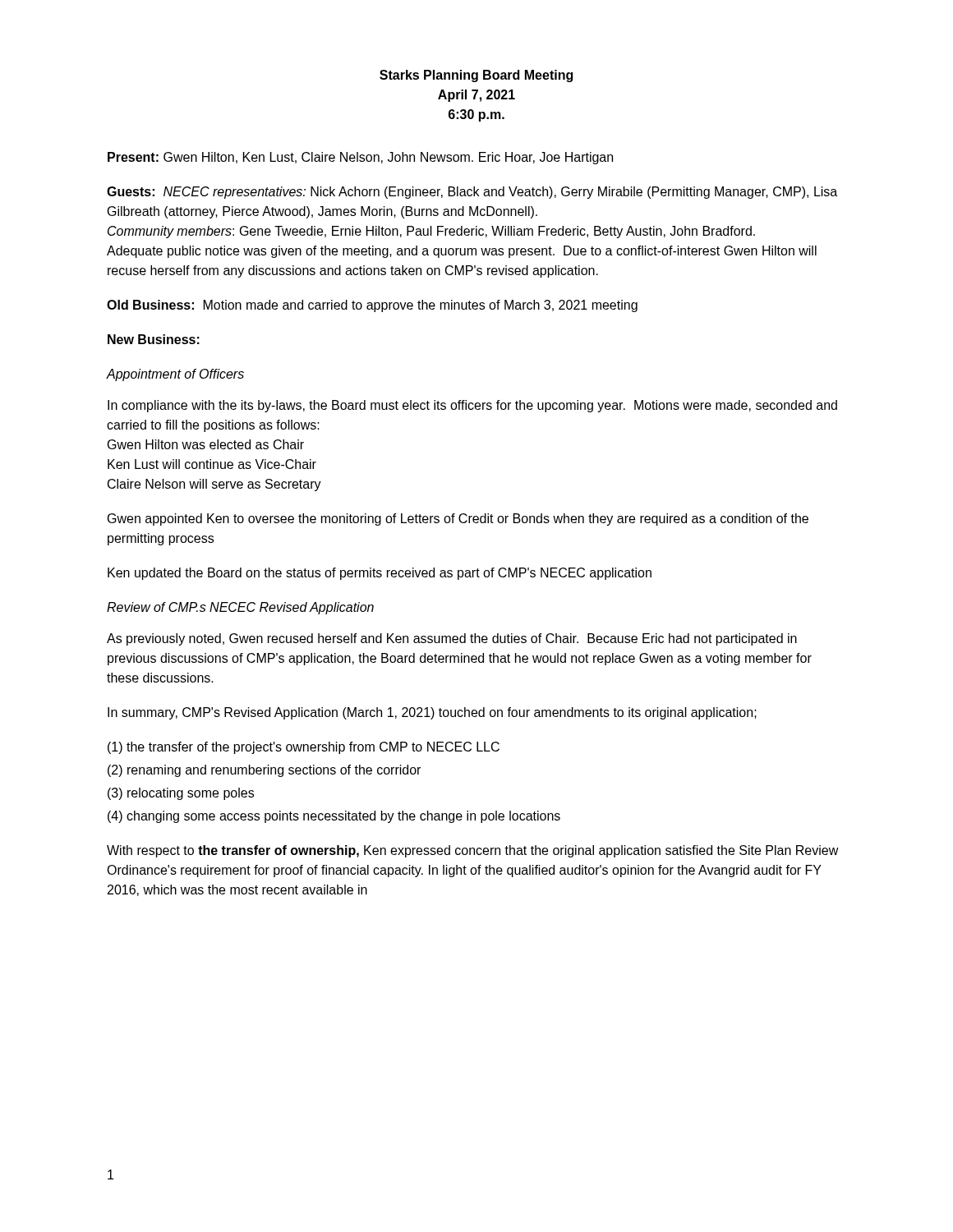The image size is (953, 1232).
Task: Point to the block beginning "In compliance with"
Action: click(472, 406)
